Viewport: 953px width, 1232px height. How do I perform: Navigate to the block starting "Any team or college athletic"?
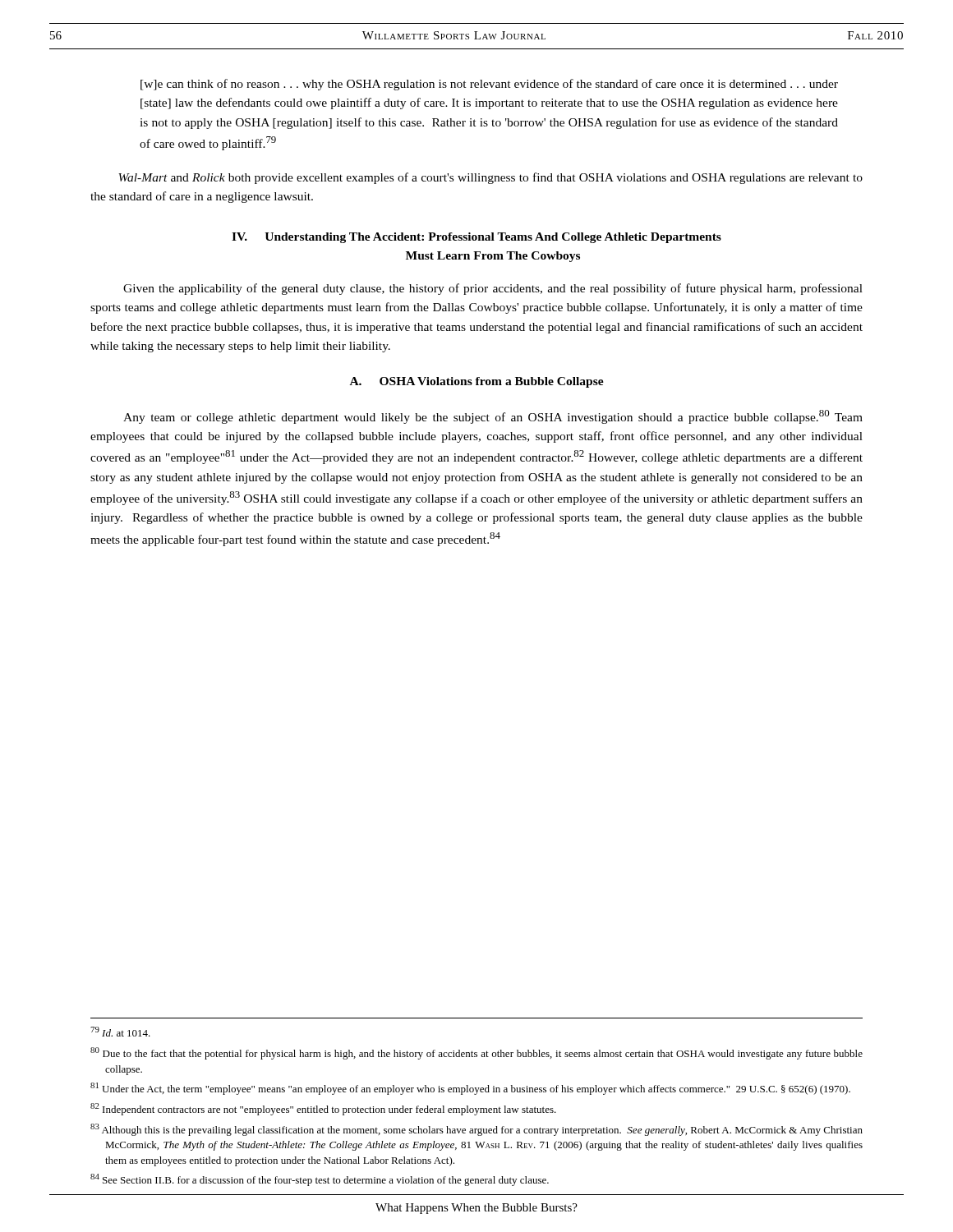pos(476,476)
